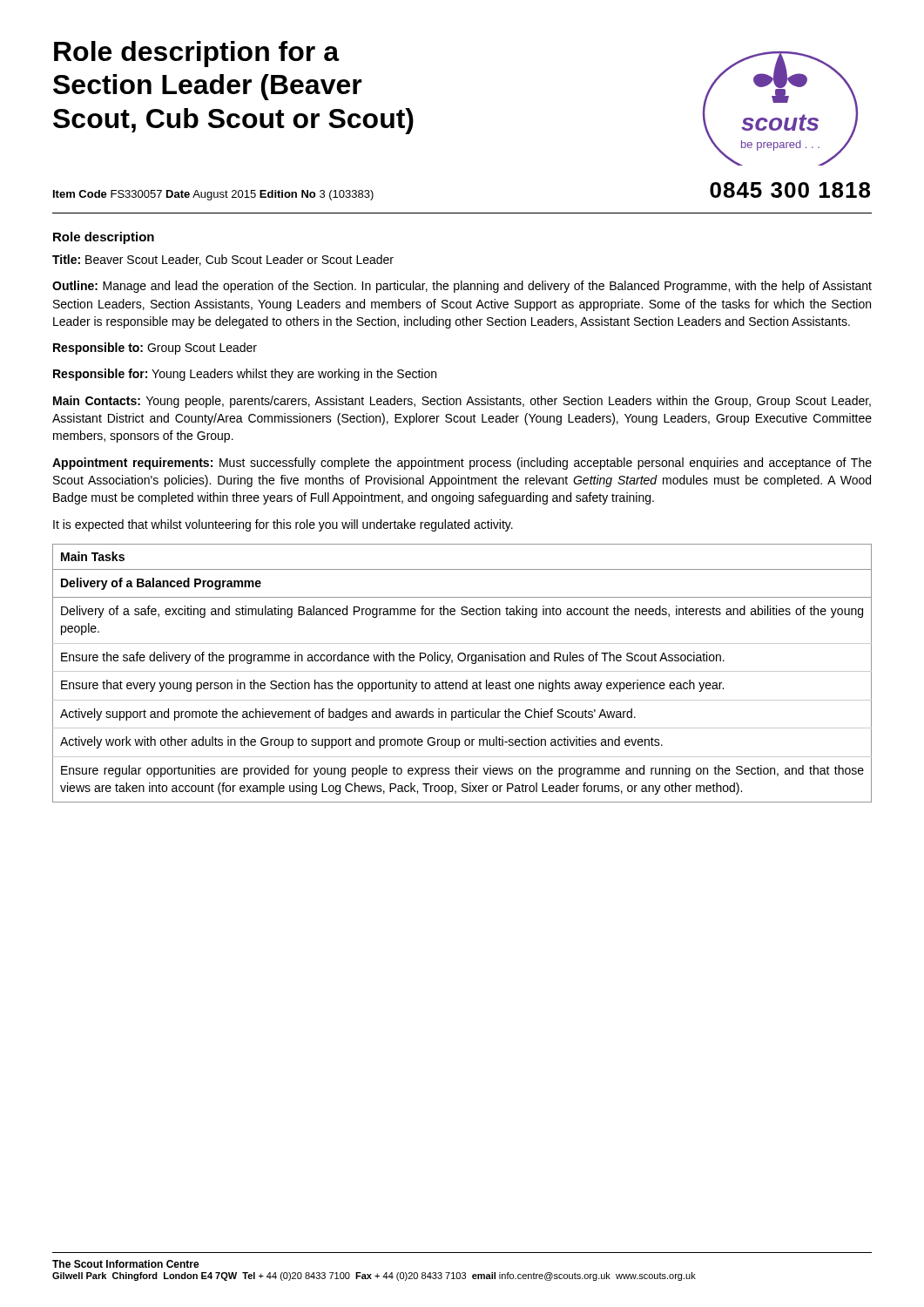Locate the block starting "Outline: Manage and lead the operation of the"
Screen dimensions: 1307x924
pyautogui.click(x=462, y=304)
